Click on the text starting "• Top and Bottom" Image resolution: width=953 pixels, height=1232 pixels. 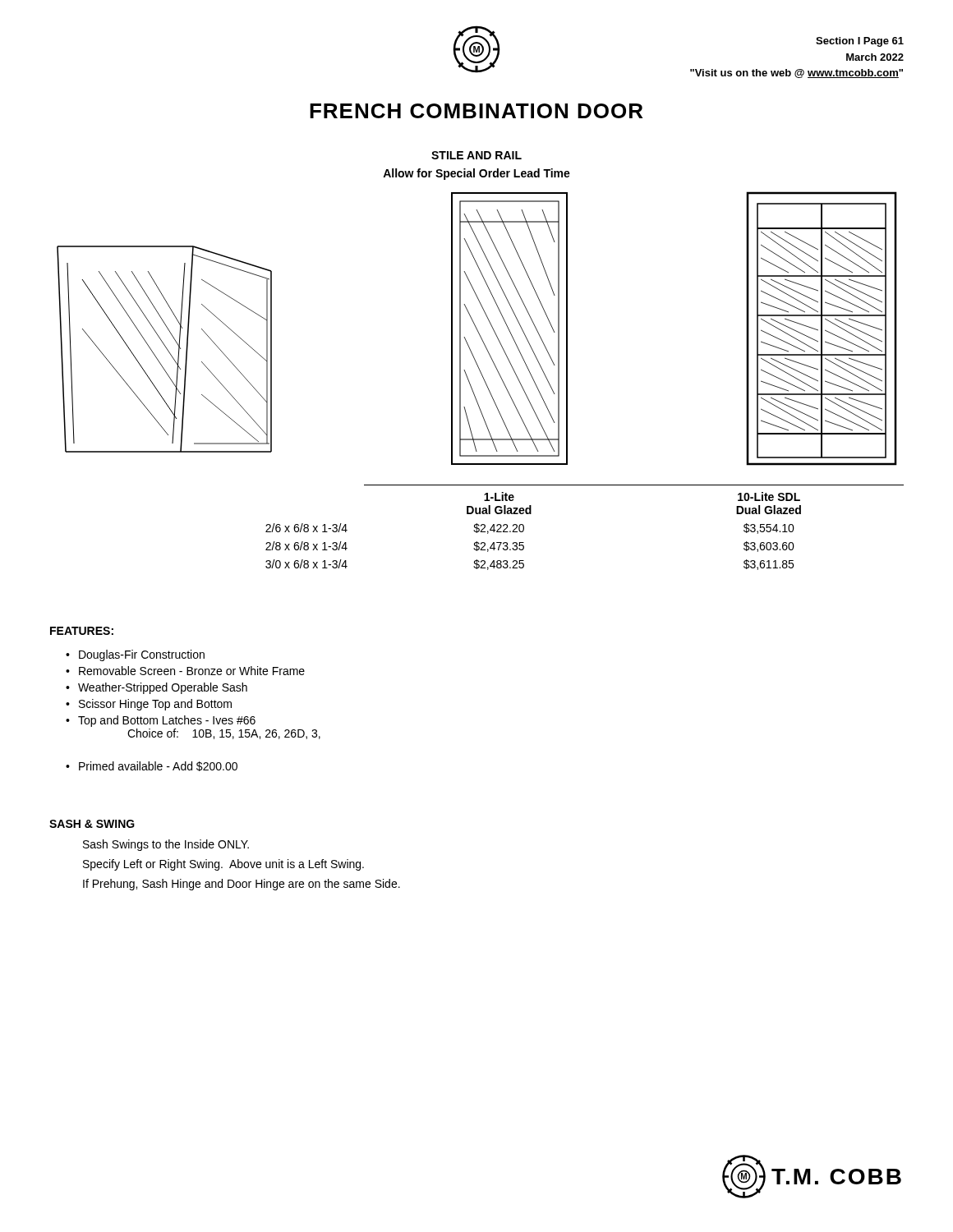click(193, 727)
